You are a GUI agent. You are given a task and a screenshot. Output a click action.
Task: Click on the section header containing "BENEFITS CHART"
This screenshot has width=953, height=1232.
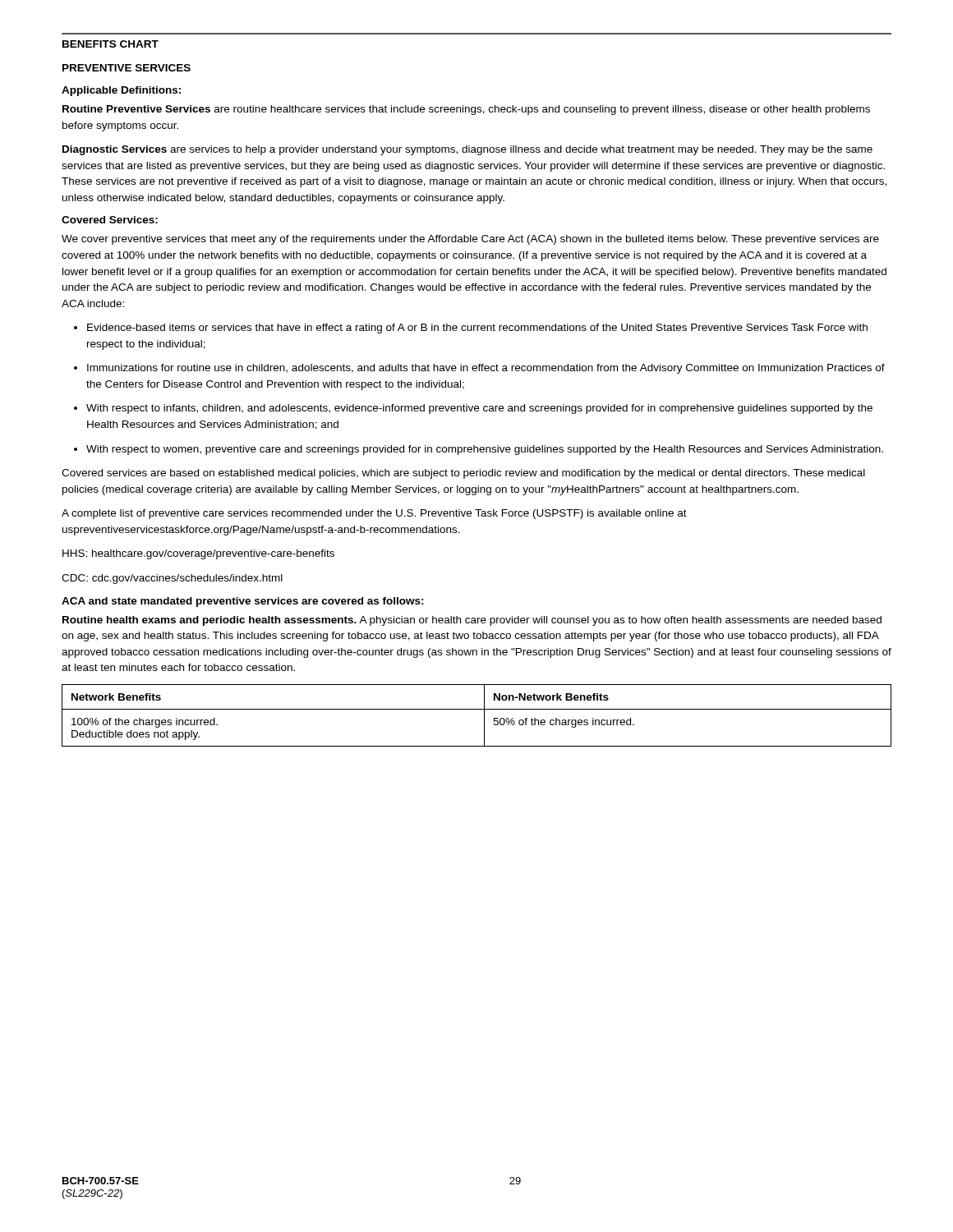click(x=110, y=44)
